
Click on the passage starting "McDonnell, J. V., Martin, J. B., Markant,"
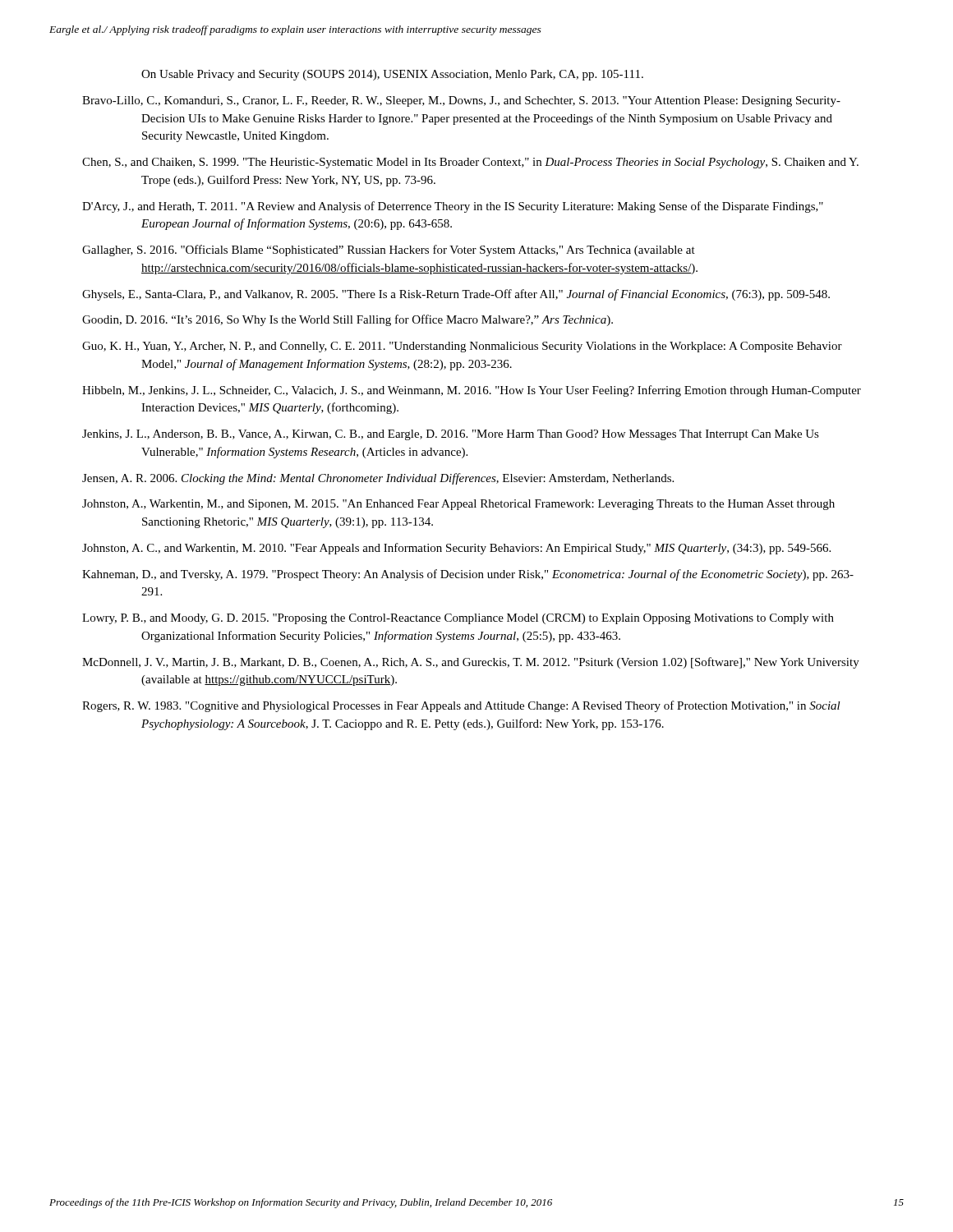[x=471, y=671]
